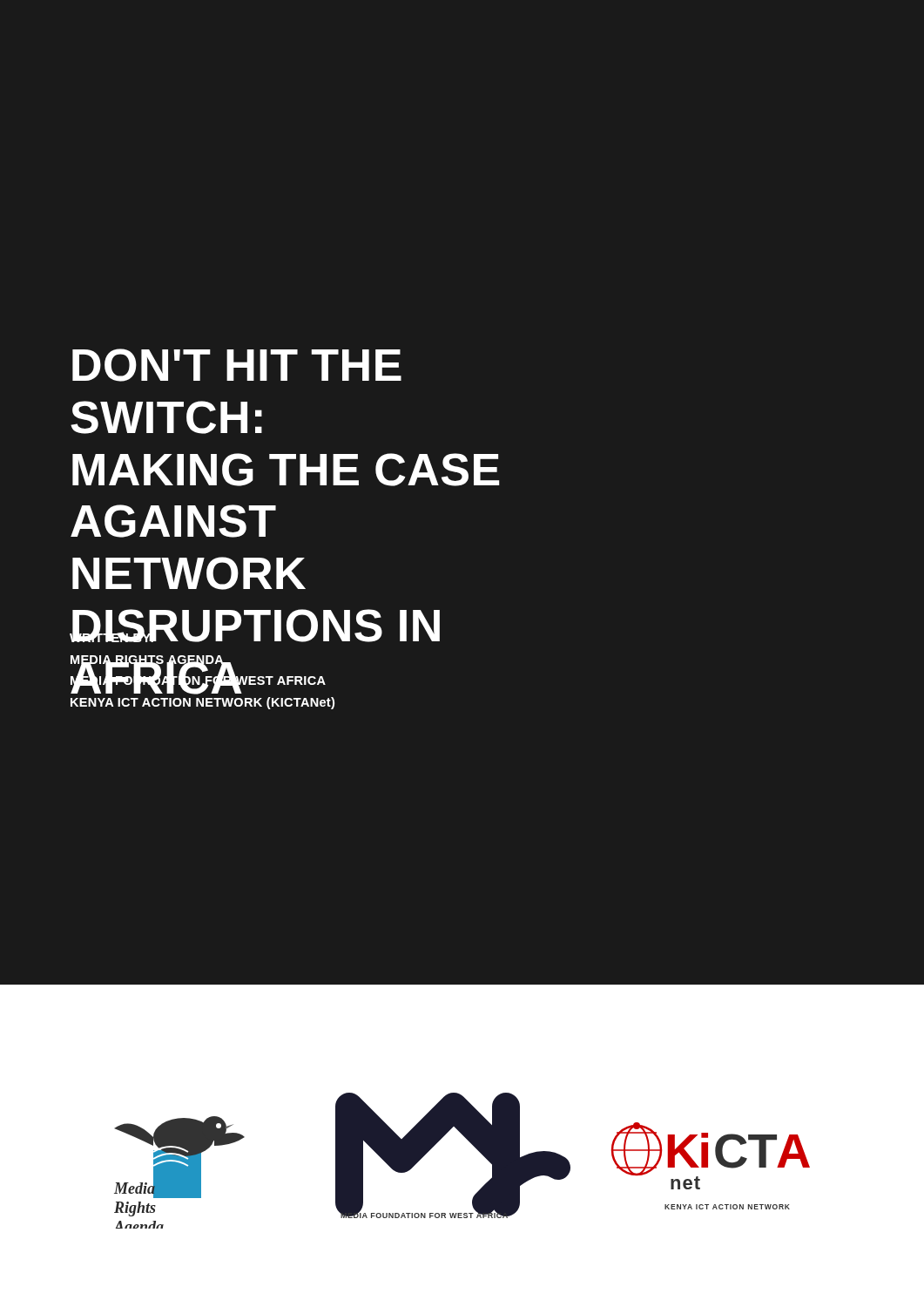Locate the block of text that opens with "WRITTEN BY: MEDIA RIGHTS AGENDA MEDIA FOUNDATION FOR"
The width and height of the screenshot is (924, 1307).
click(x=287, y=670)
